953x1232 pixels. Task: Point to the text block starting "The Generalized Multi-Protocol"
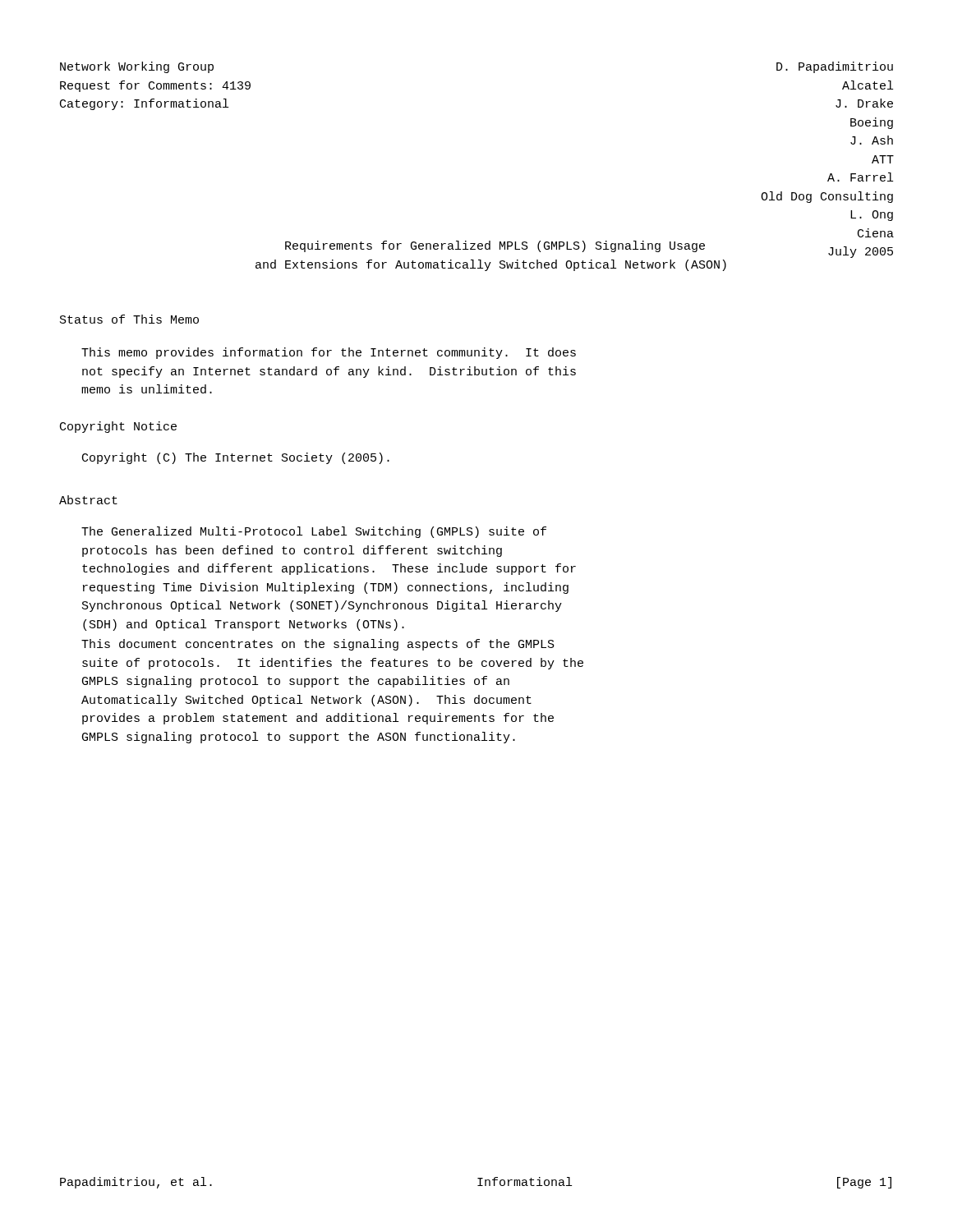[x=318, y=579]
